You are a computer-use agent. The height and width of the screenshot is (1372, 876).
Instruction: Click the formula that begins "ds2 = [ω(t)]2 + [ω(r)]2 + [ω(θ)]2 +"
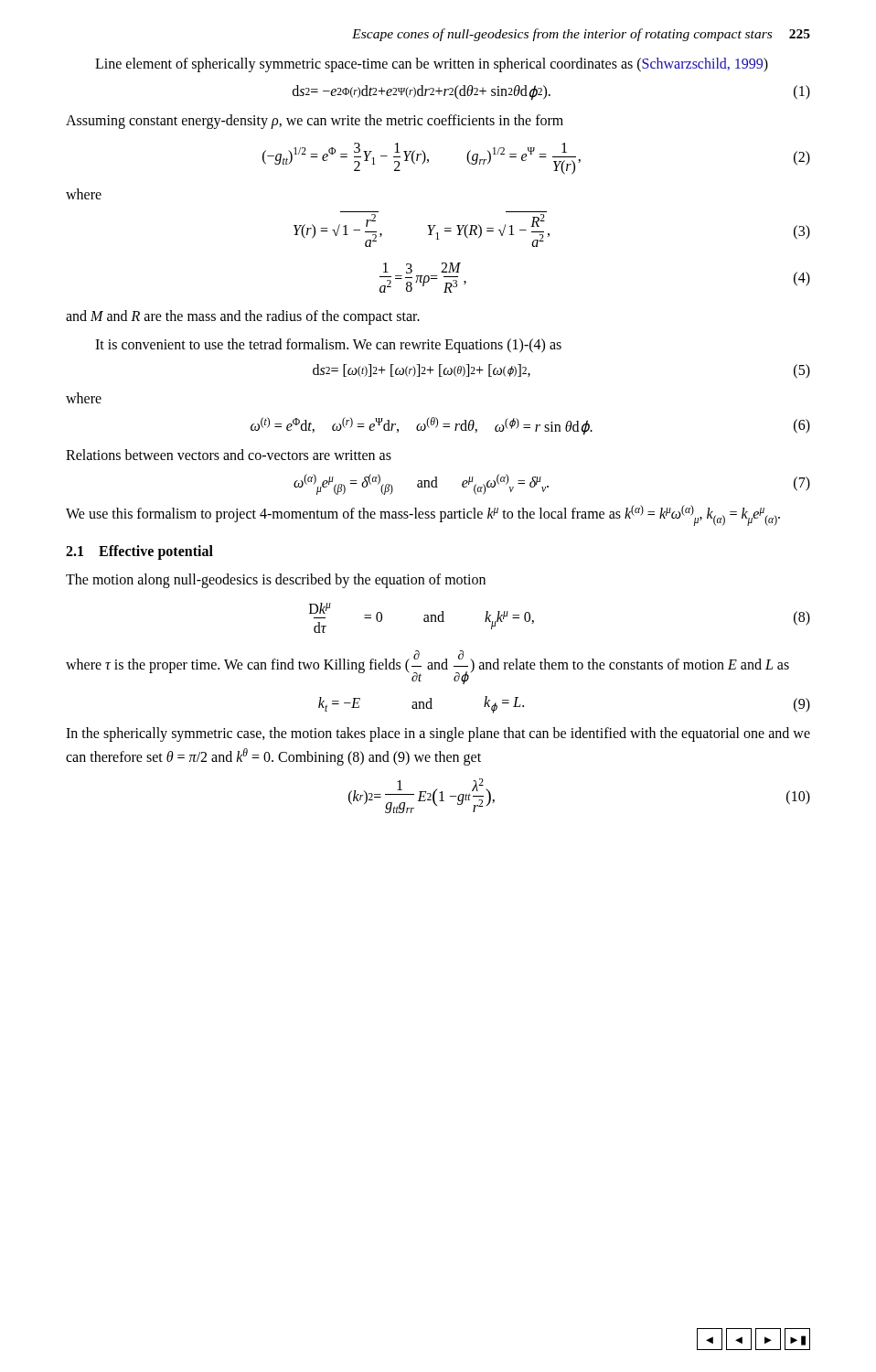click(438, 370)
